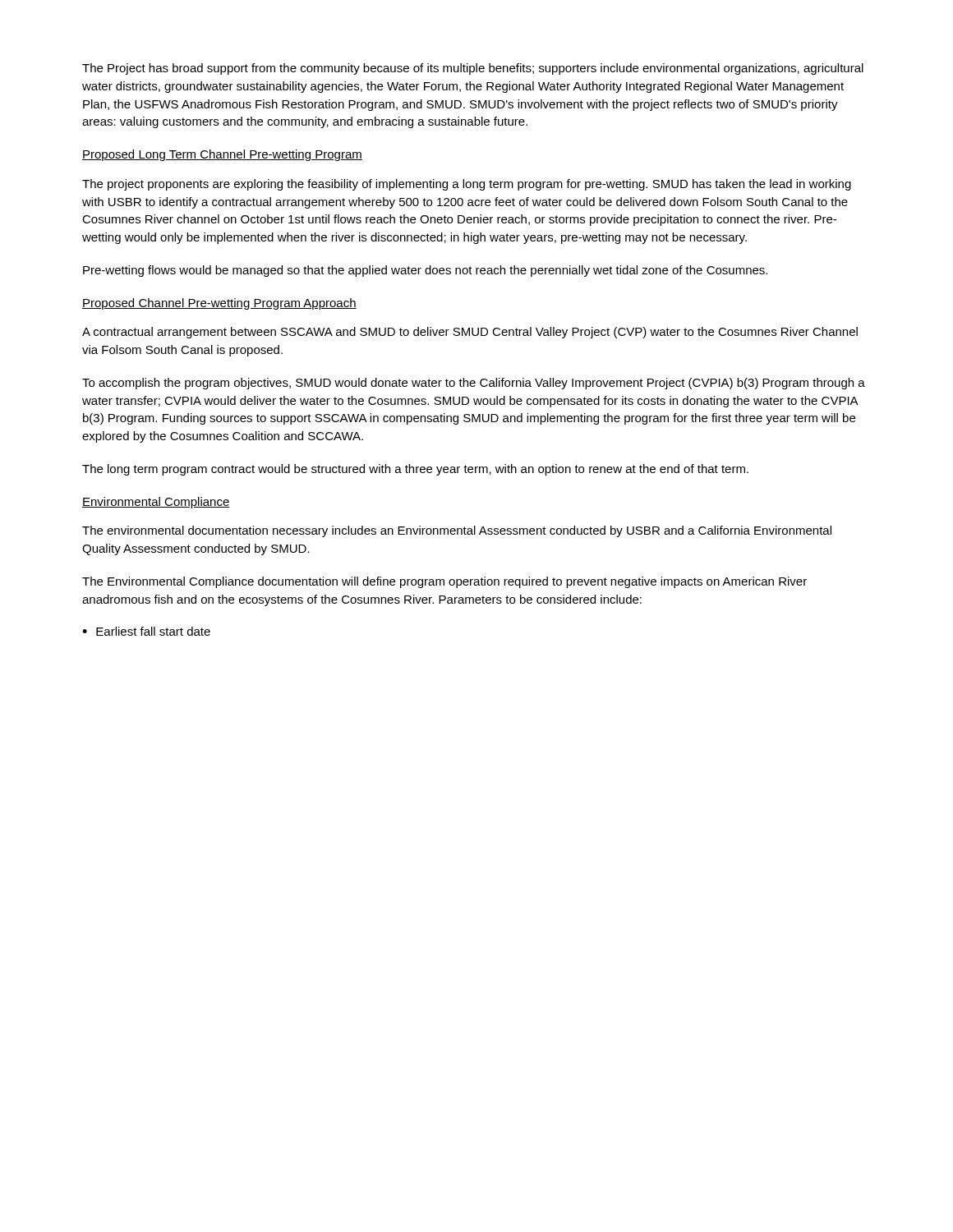Locate the section header that opens with "Proposed Channel Pre-wetting"
The height and width of the screenshot is (1232, 953).
tap(219, 302)
